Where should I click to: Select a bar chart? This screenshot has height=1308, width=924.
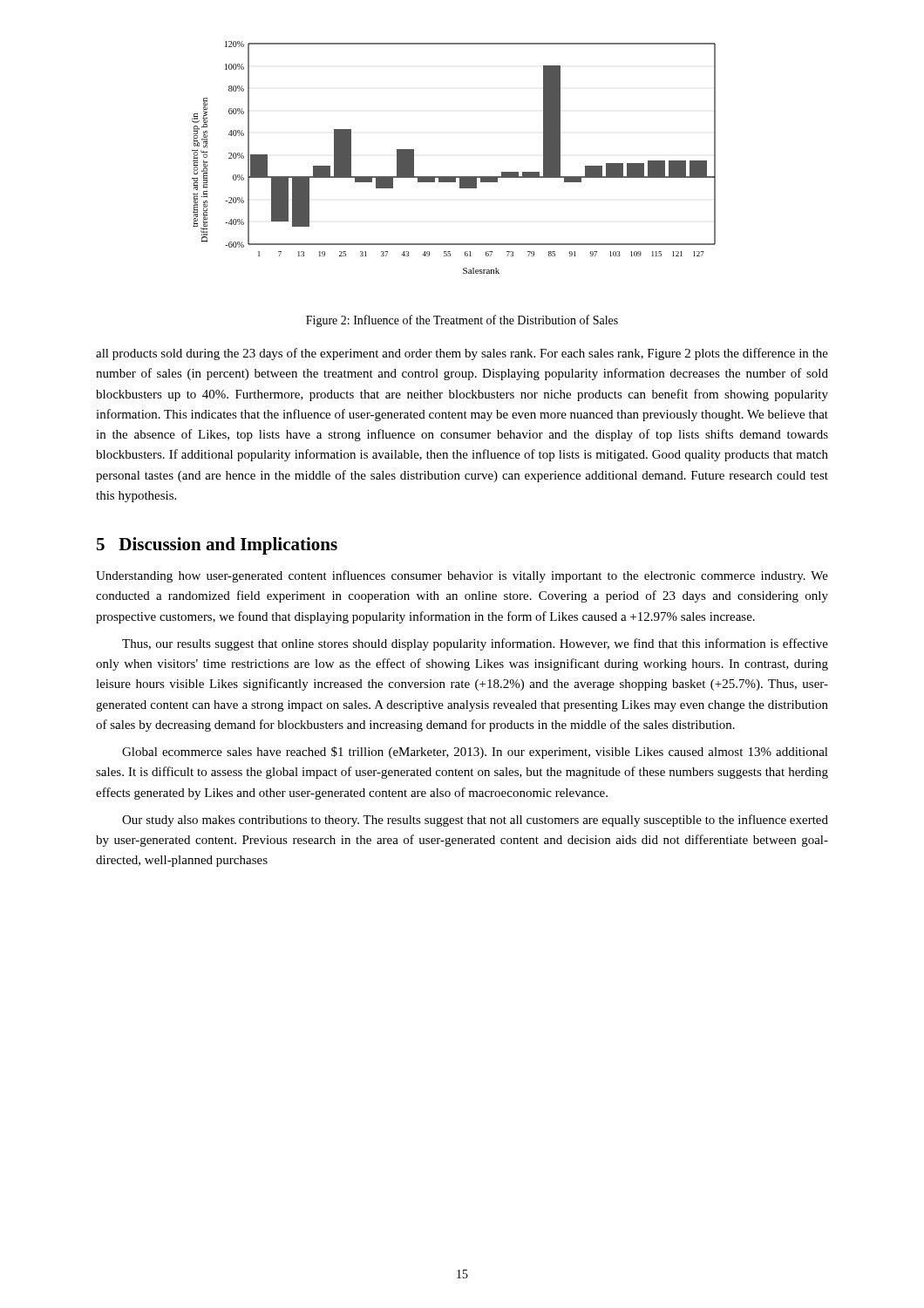click(462, 172)
